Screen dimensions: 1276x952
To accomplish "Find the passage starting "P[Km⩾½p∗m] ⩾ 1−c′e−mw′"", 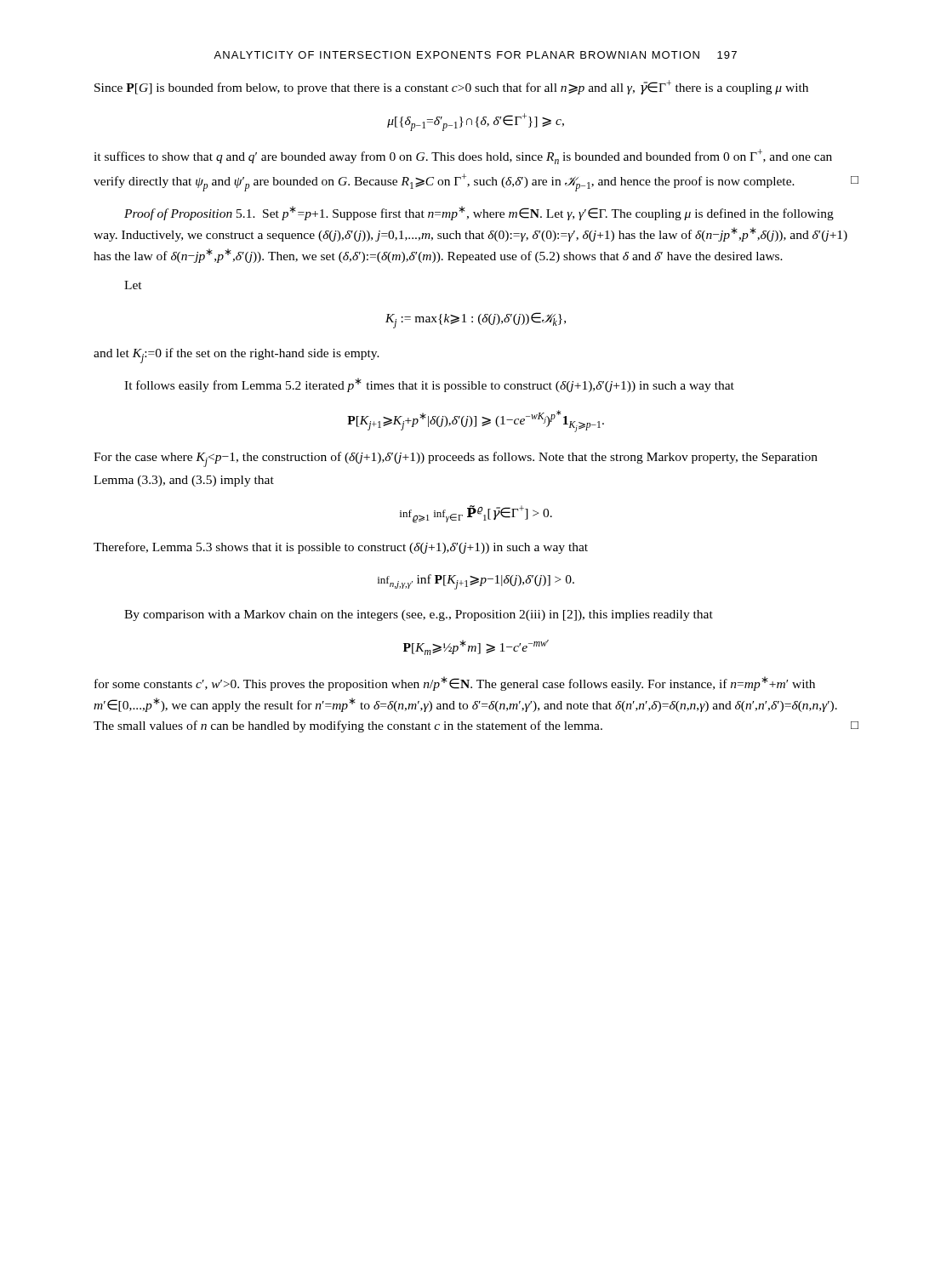I will click(476, 648).
